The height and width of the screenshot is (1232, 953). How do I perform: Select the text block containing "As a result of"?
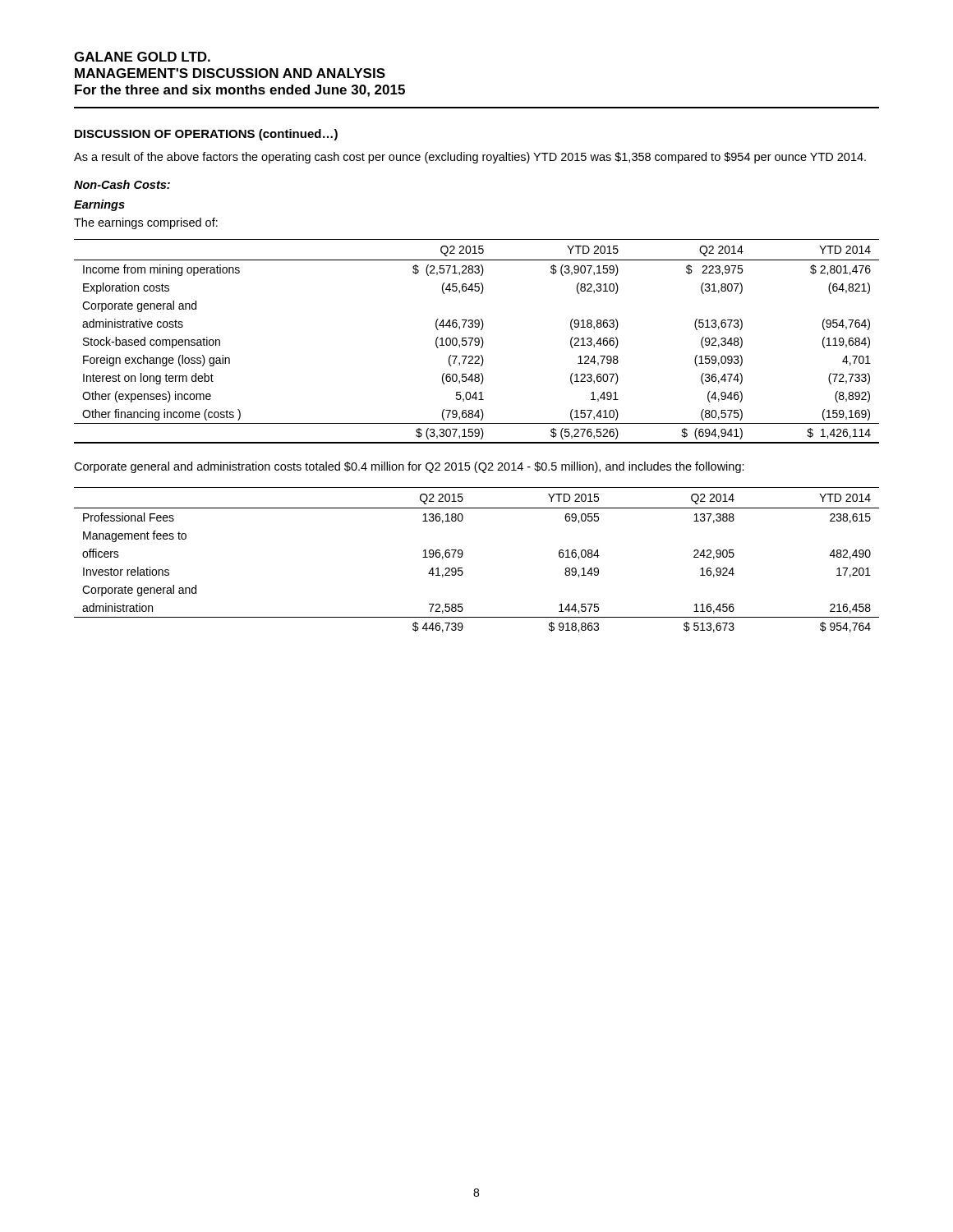point(470,157)
